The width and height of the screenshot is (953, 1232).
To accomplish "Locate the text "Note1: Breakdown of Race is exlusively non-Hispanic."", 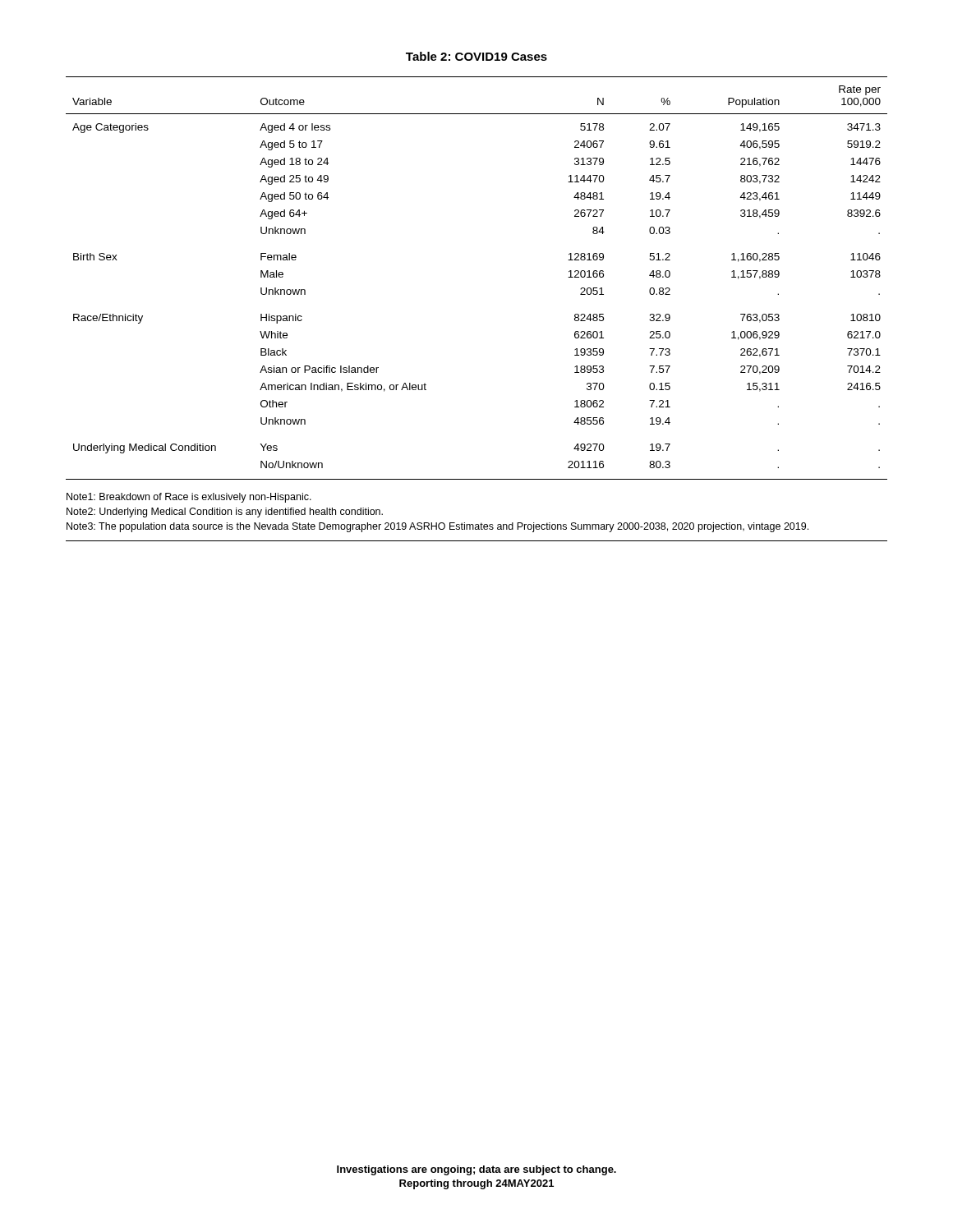I will point(189,498).
